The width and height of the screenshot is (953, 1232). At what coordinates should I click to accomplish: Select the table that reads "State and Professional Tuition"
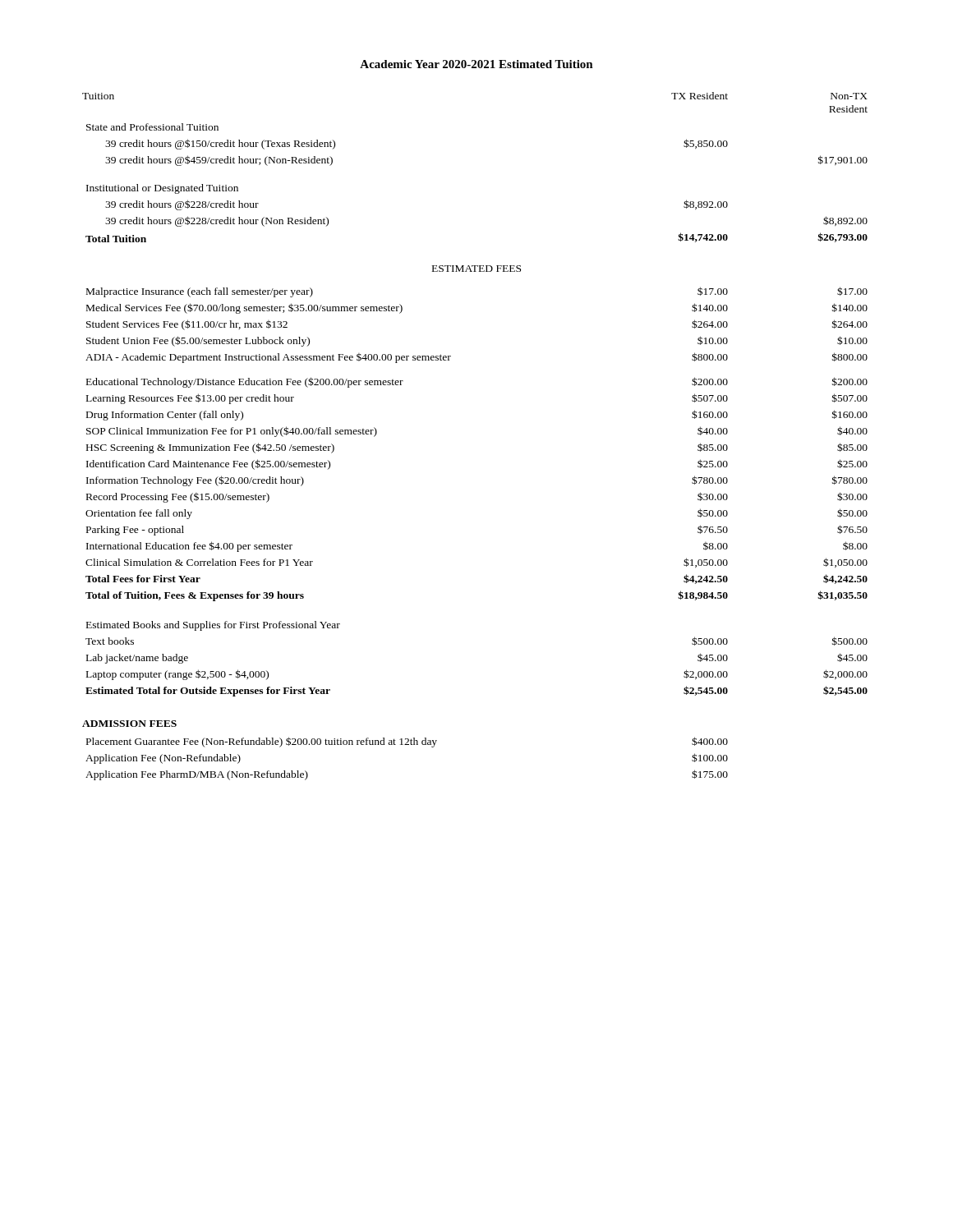(x=476, y=168)
